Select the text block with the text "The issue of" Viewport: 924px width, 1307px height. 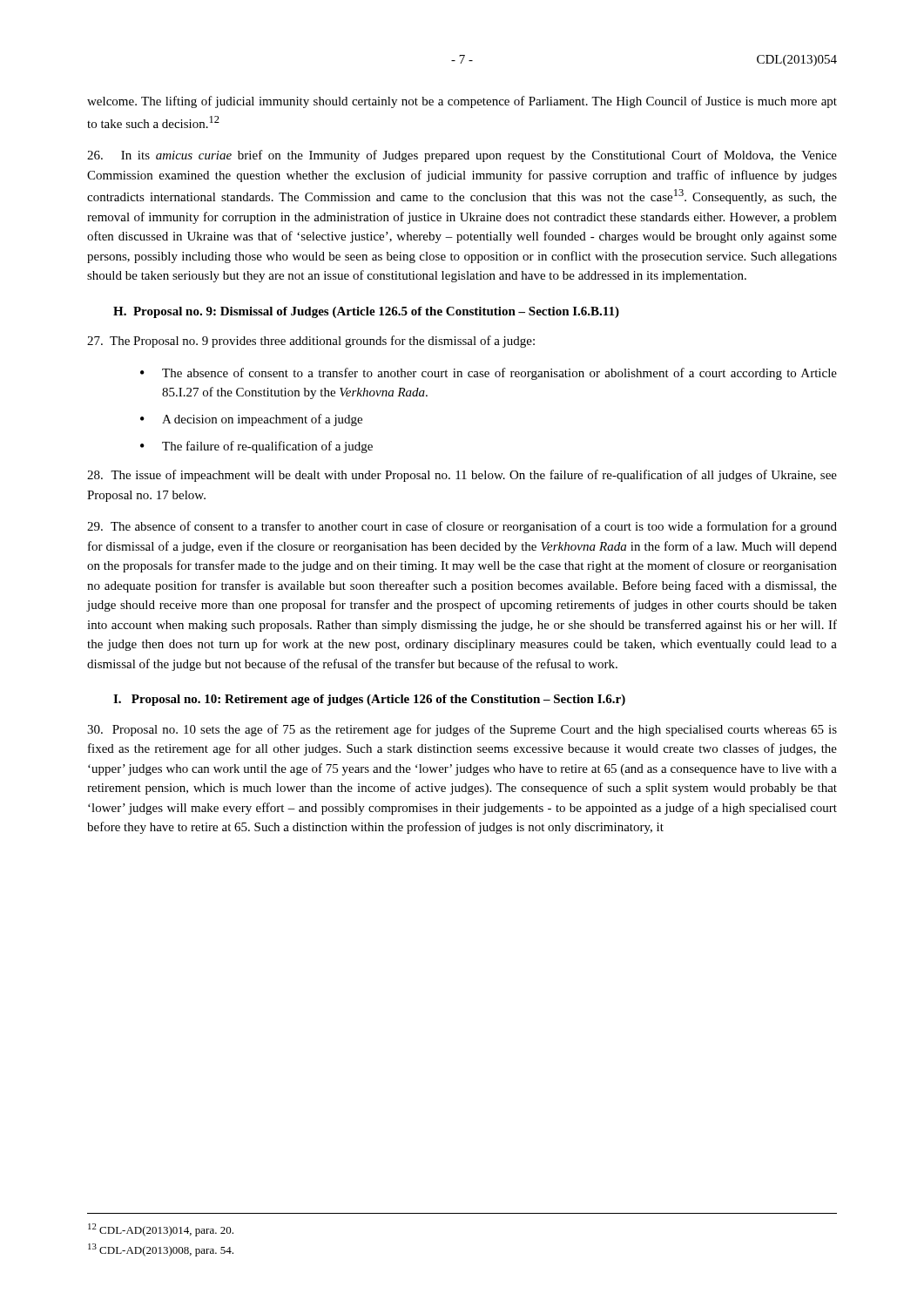click(462, 485)
